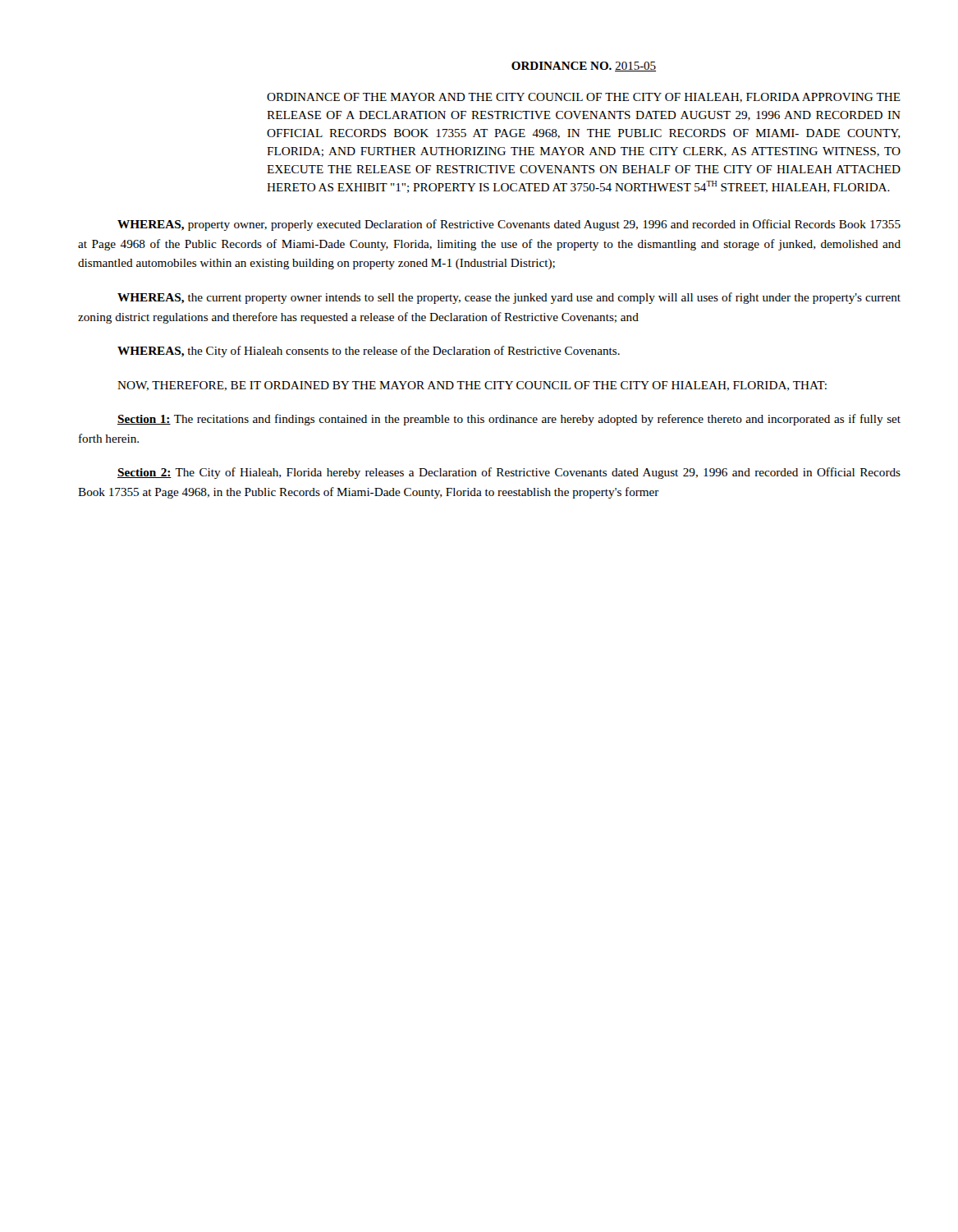
Task: Click on the text block that reads "ORDINANCE OF THE MAYOR AND"
Action: click(x=584, y=142)
